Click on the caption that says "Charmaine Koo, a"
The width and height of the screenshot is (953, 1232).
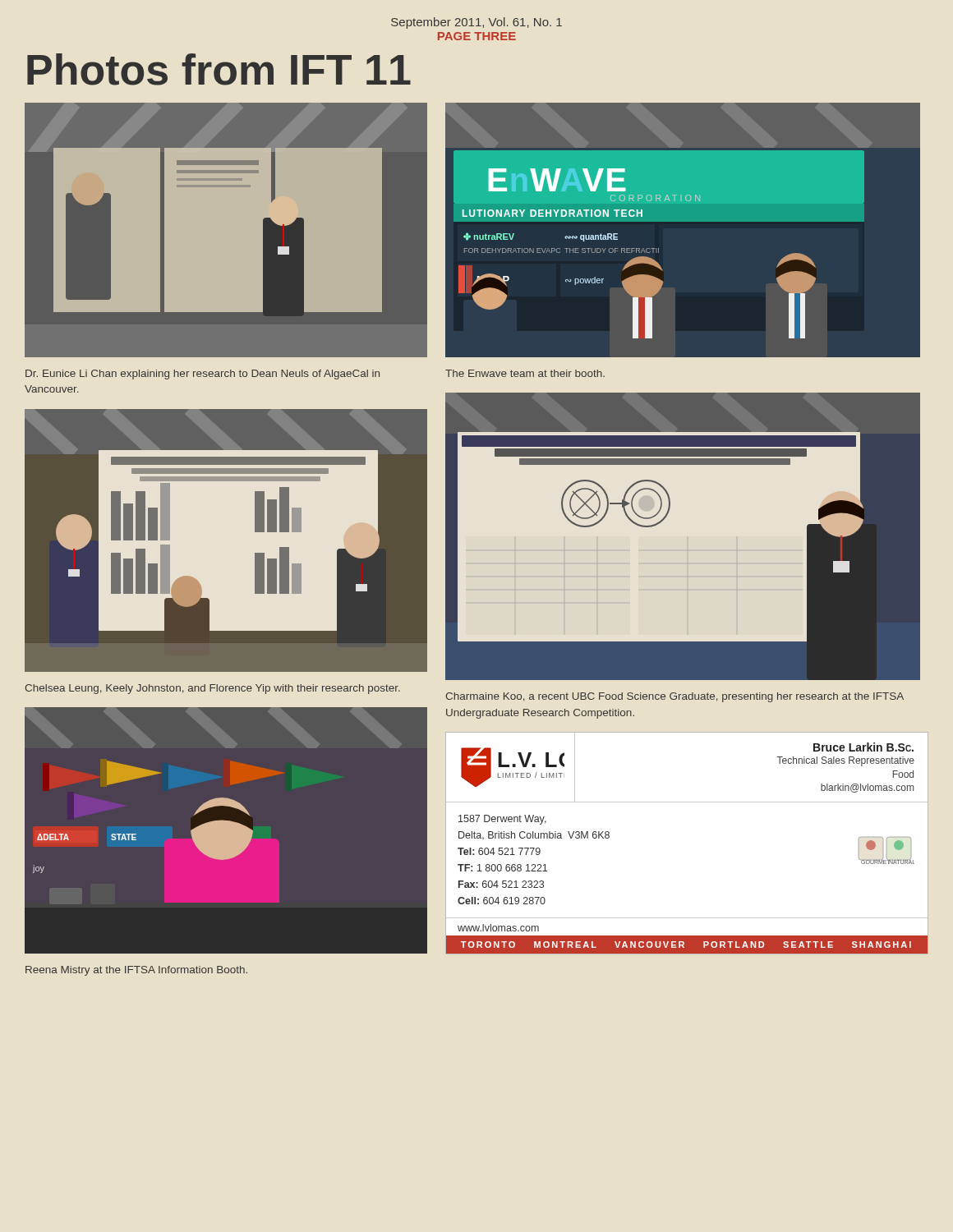[674, 704]
